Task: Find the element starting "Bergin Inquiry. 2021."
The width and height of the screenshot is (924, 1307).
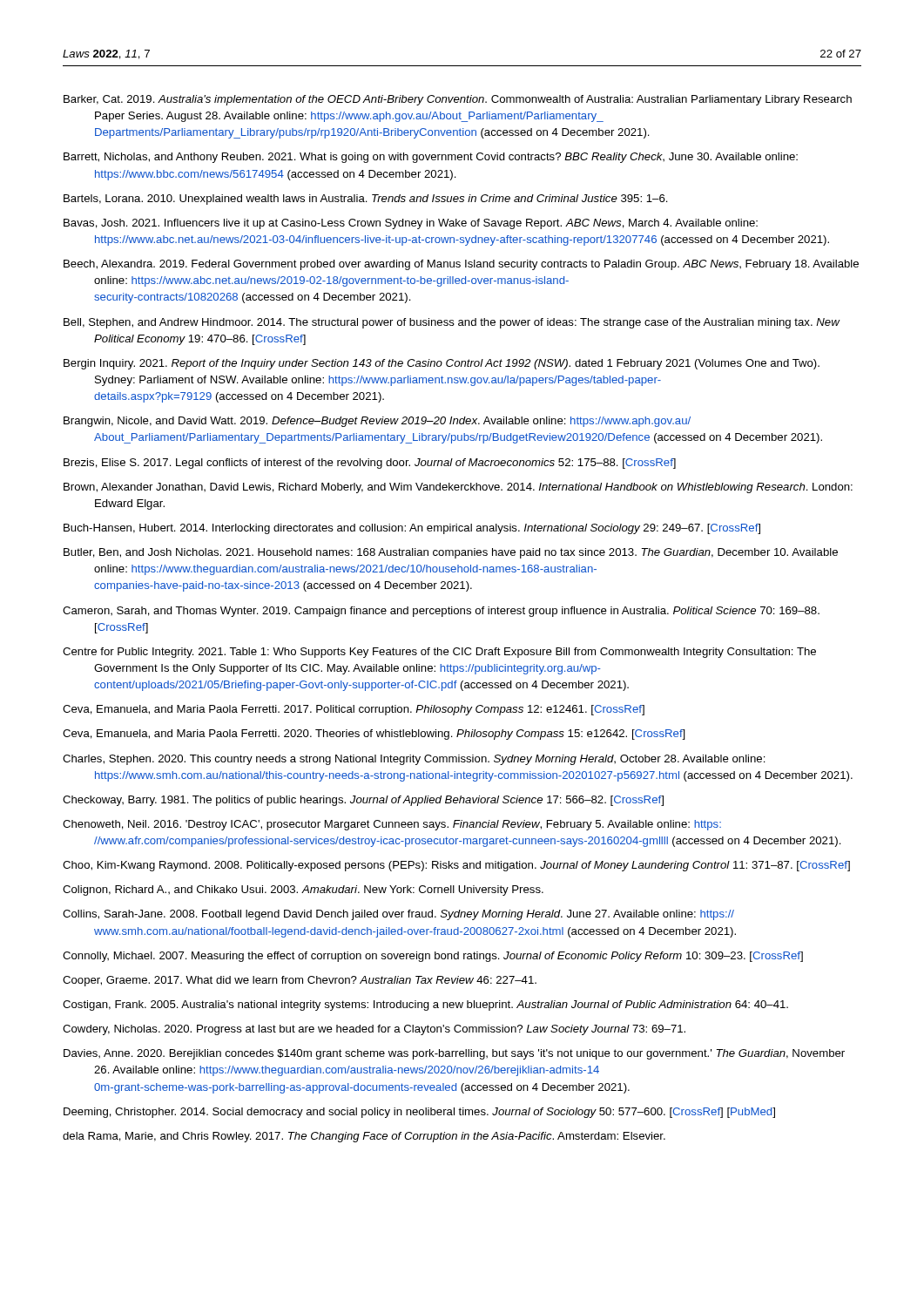Action: coord(442,379)
